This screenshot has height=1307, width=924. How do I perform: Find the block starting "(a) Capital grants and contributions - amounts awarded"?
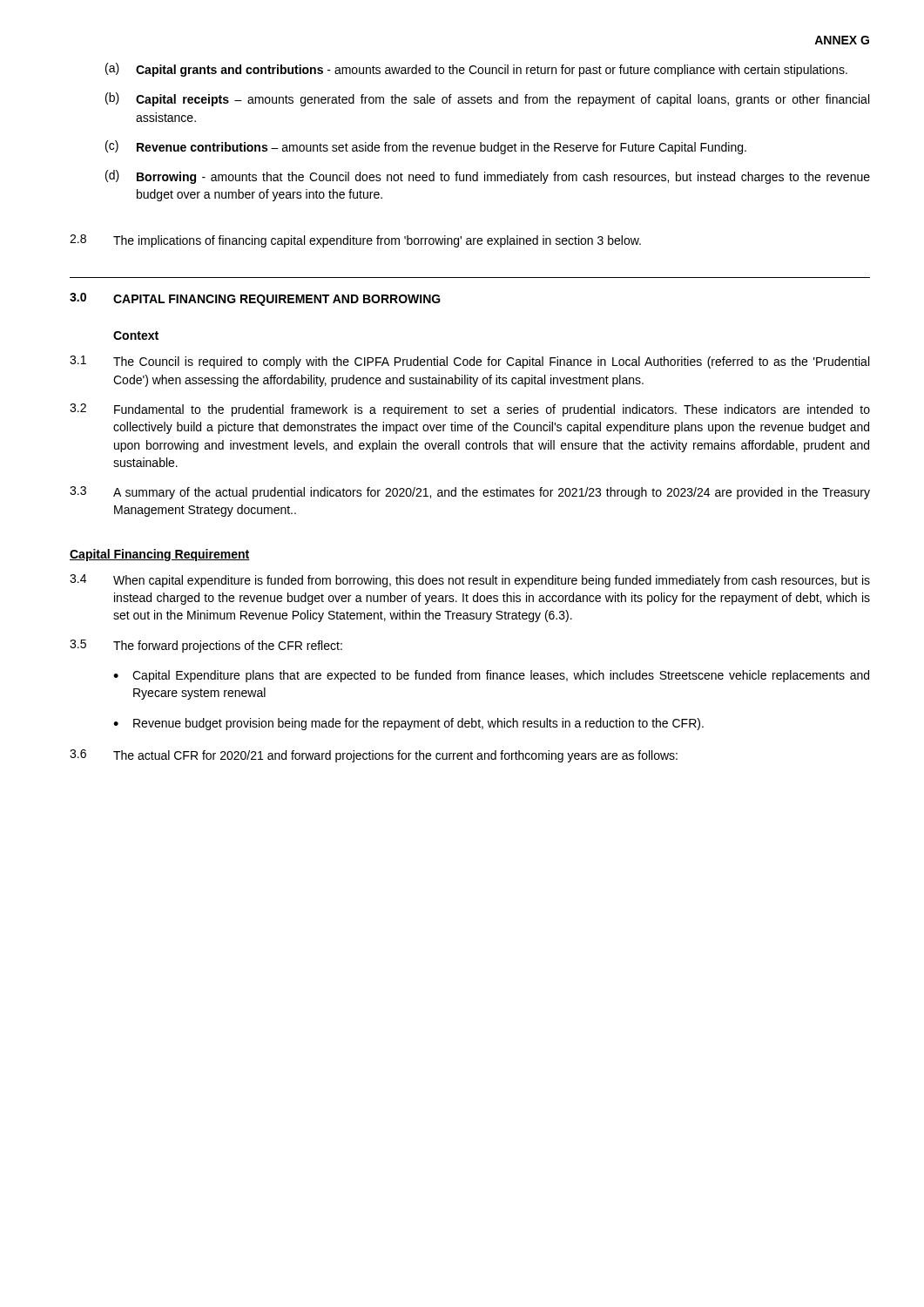tap(487, 70)
